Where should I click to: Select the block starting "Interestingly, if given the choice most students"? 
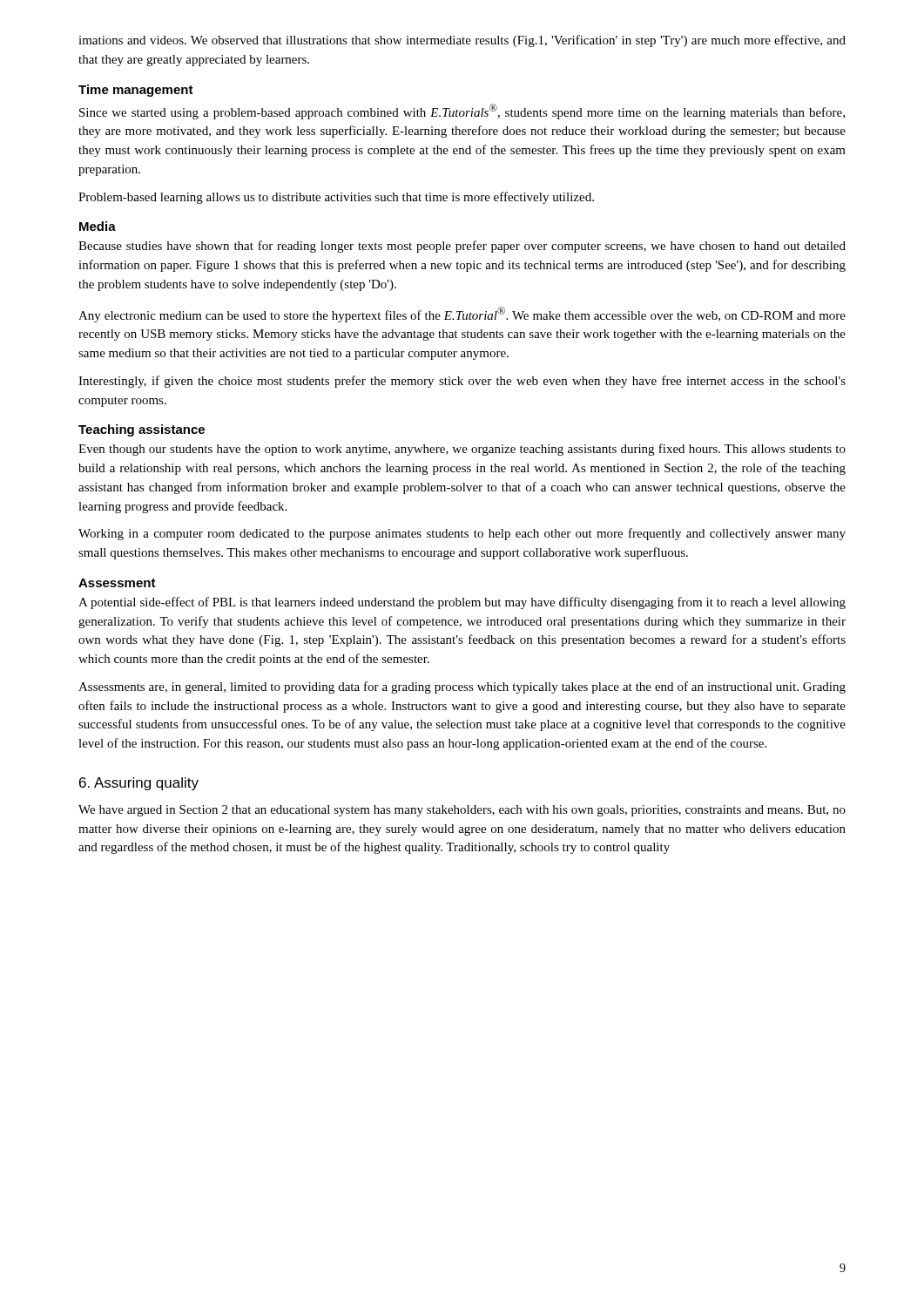[462, 391]
